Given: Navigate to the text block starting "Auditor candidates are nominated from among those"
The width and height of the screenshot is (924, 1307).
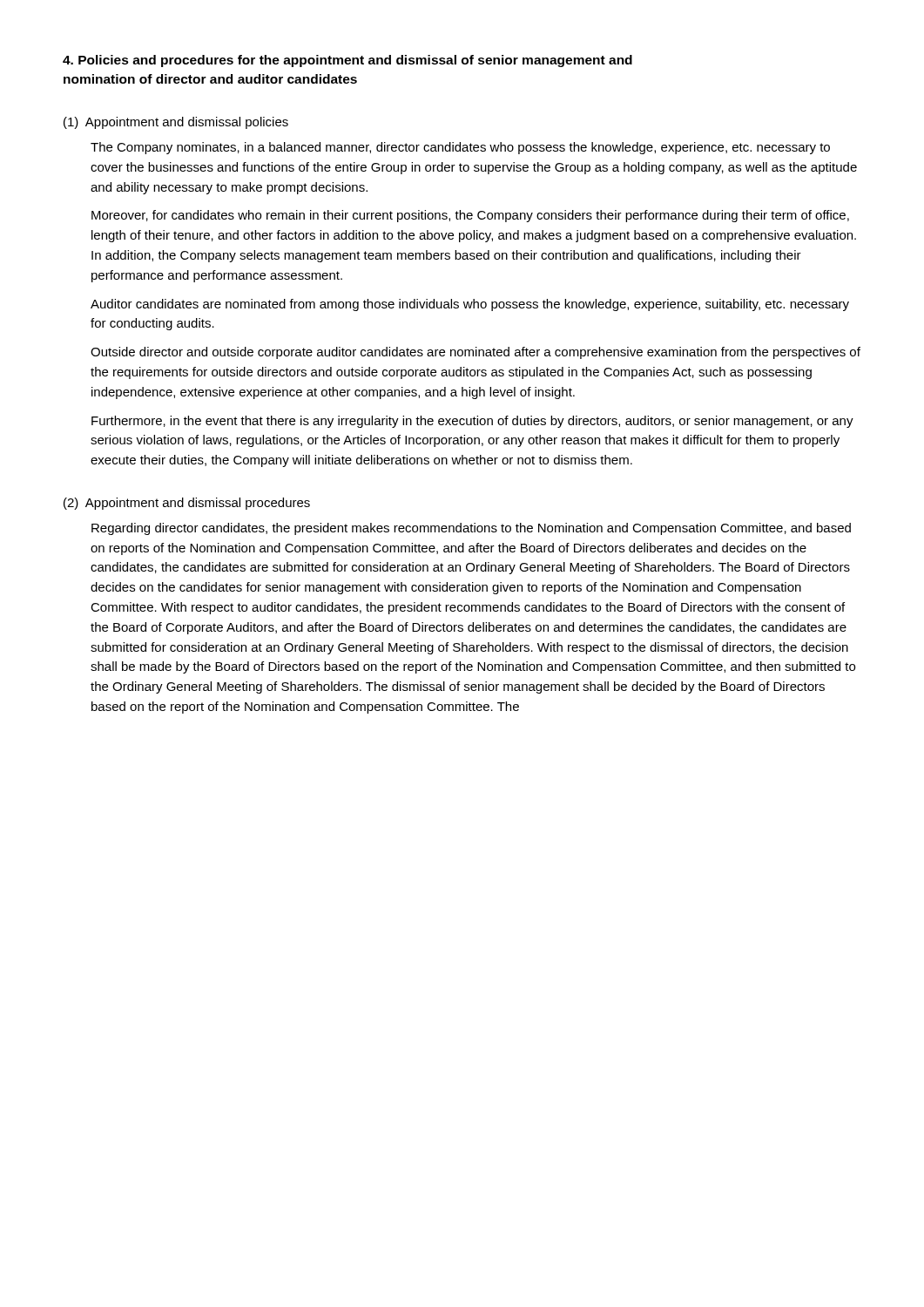Looking at the screenshot, I should pyautogui.click(x=470, y=313).
